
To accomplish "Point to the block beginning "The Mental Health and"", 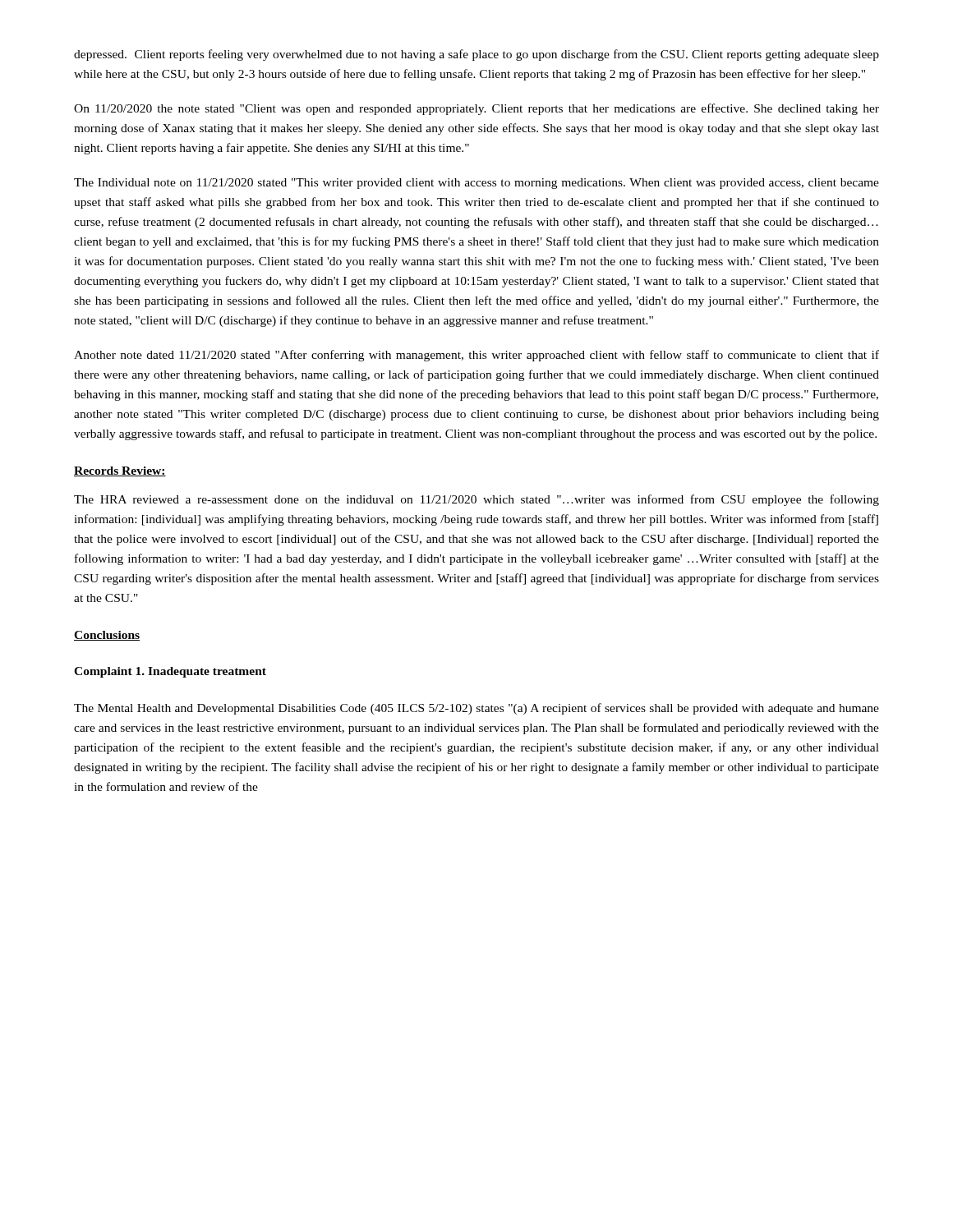I will click(x=476, y=747).
